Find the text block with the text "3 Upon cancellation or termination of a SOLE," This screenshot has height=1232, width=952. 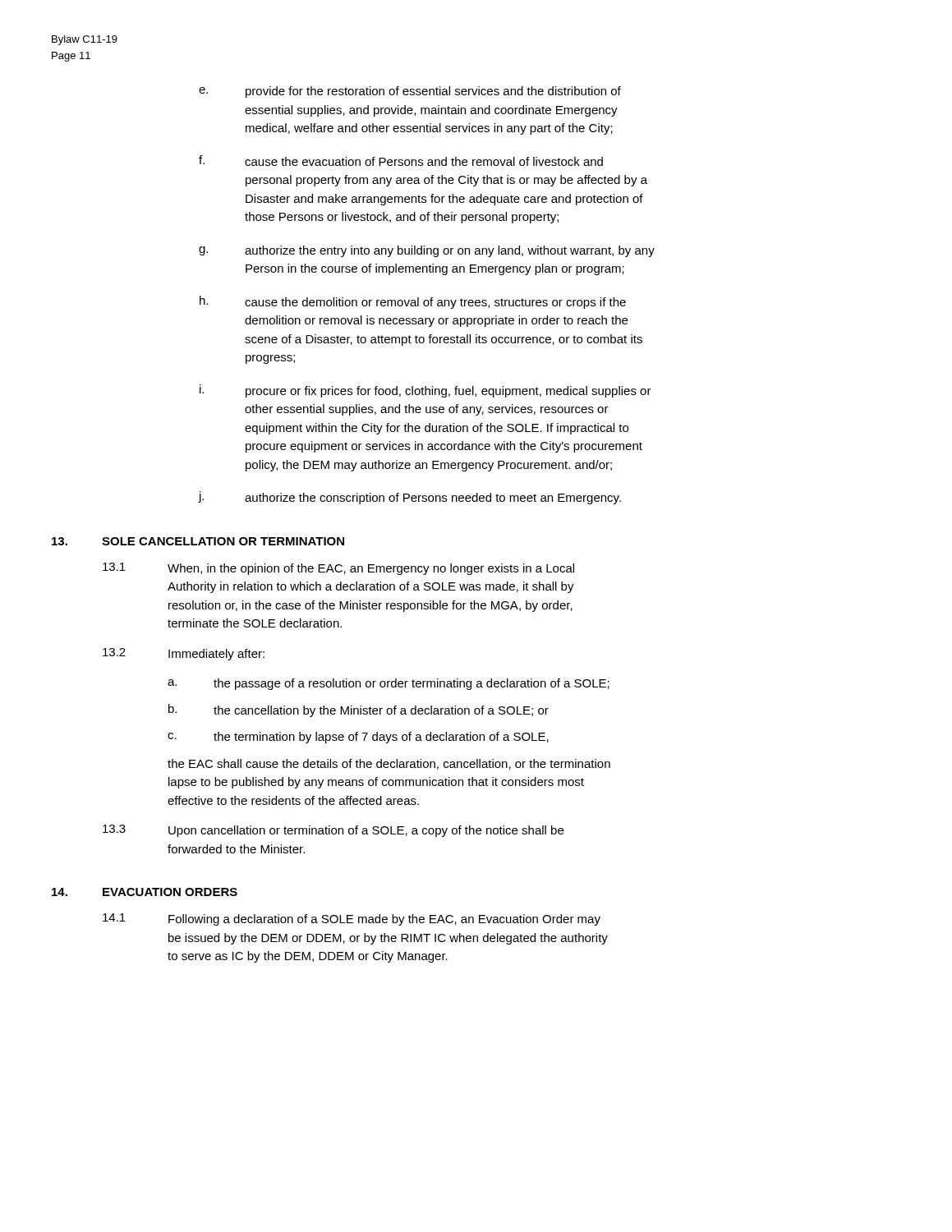tap(333, 840)
